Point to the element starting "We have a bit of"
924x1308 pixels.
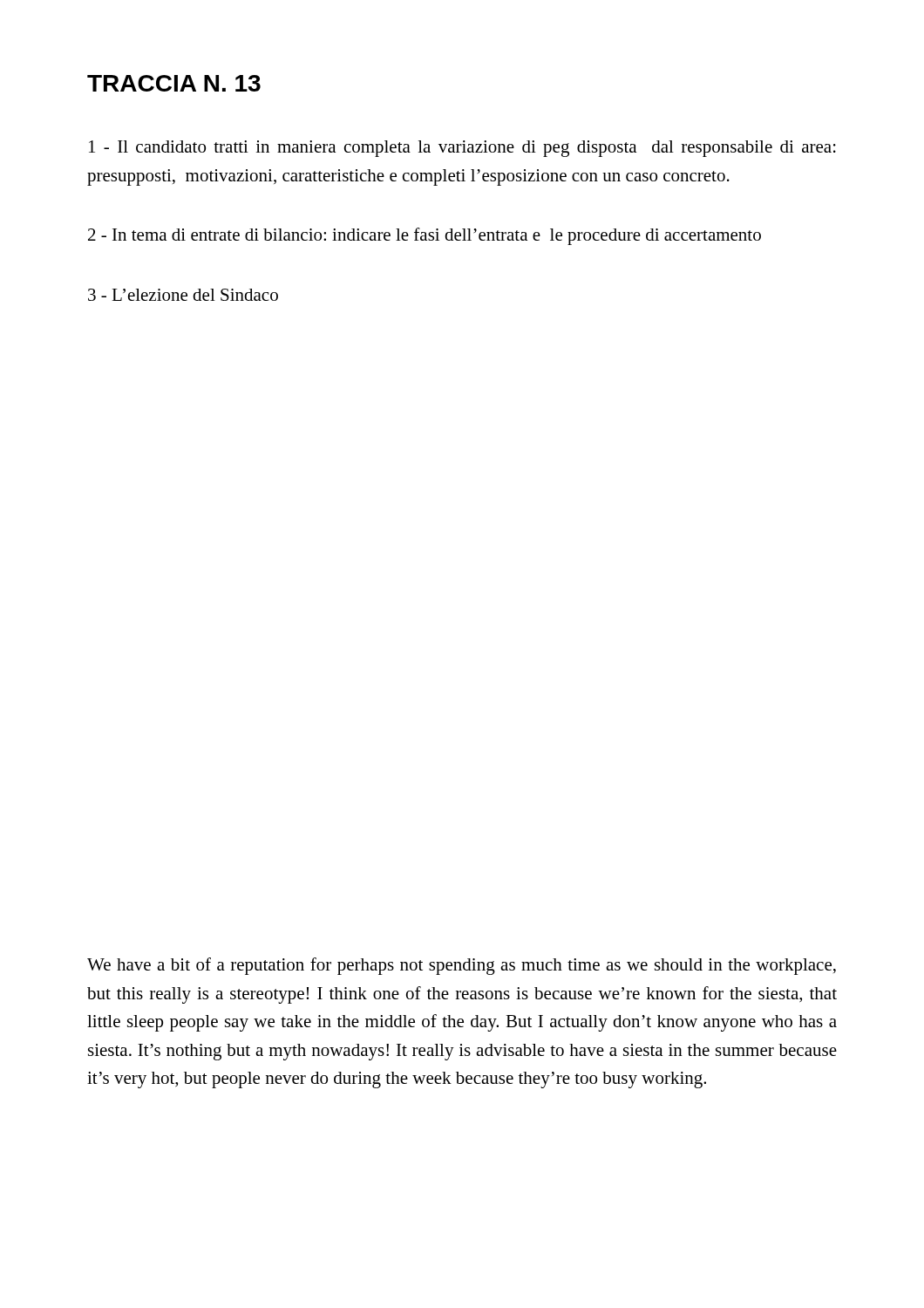[x=462, y=1021]
